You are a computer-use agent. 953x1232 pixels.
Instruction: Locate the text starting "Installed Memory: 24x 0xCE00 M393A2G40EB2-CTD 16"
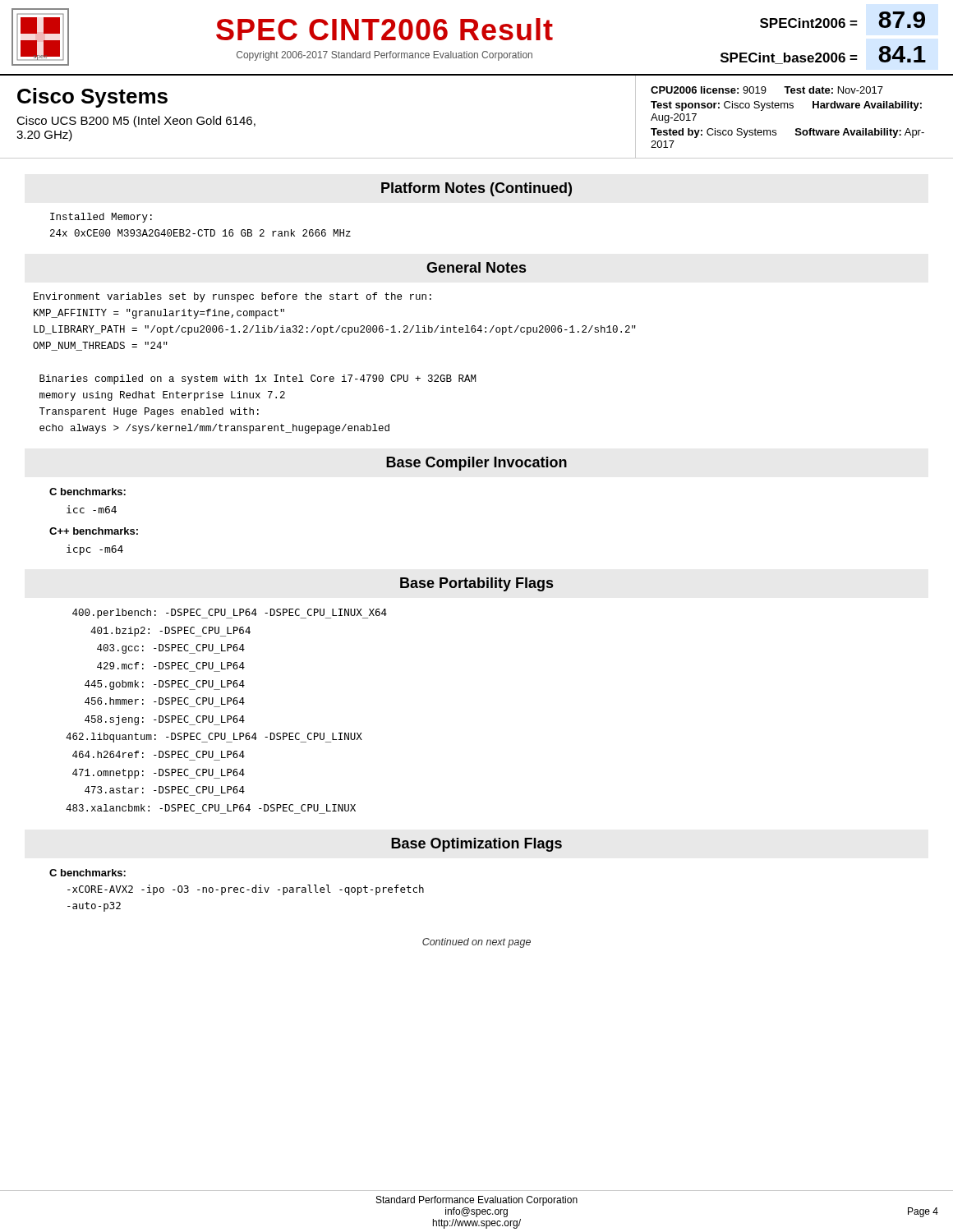[x=200, y=226]
